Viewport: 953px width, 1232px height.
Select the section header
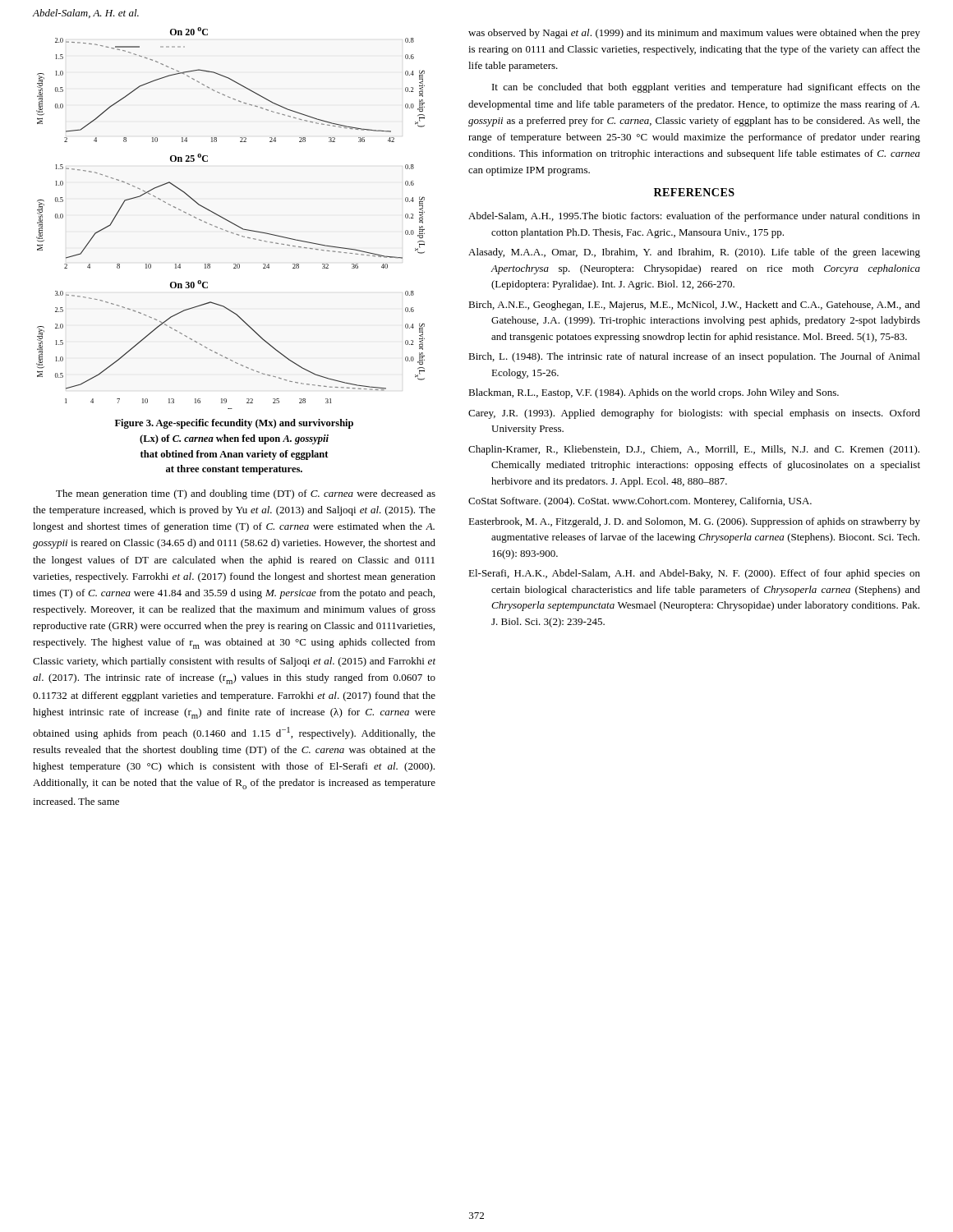click(694, 193)
